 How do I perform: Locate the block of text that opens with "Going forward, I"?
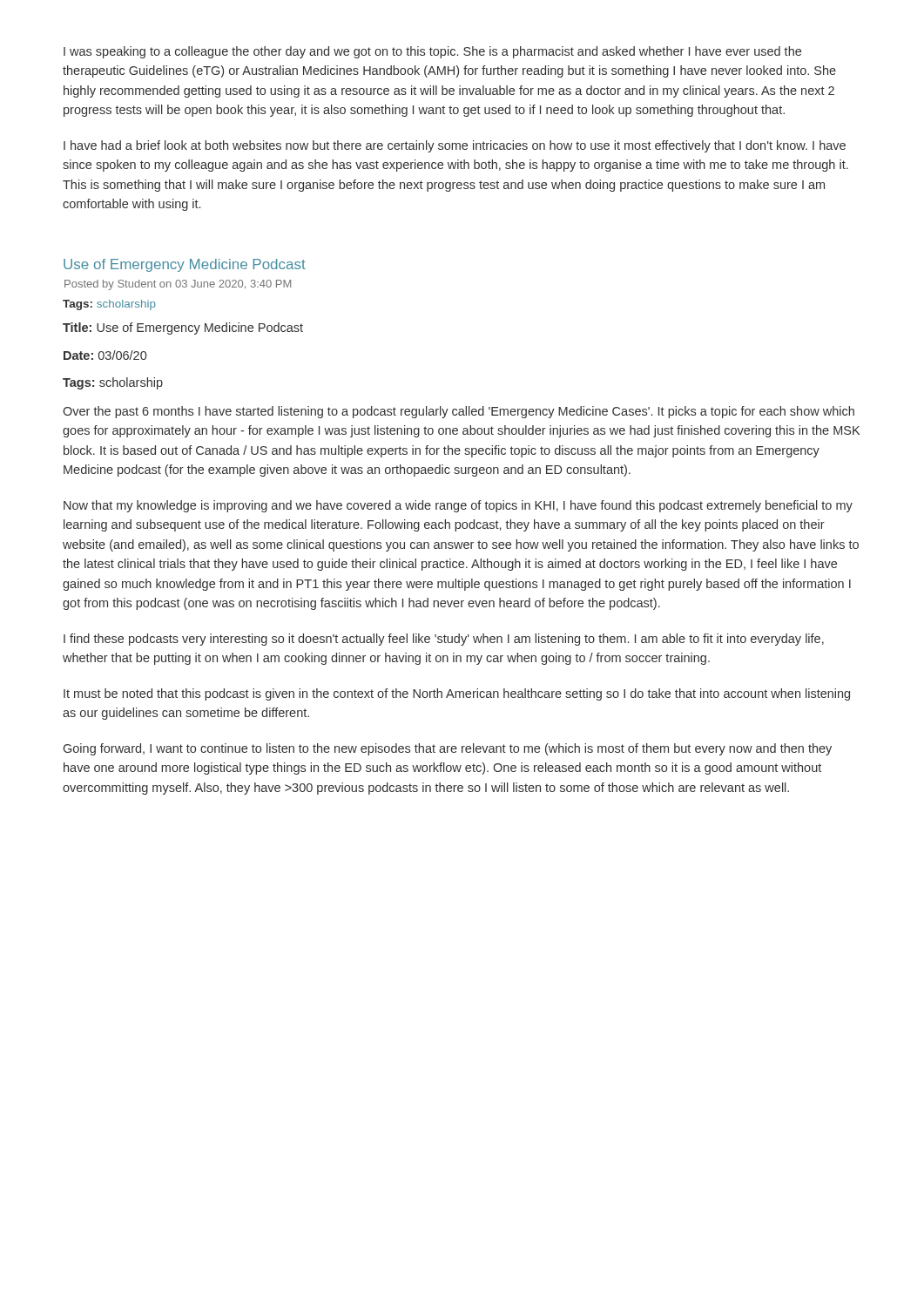(447, 768)
